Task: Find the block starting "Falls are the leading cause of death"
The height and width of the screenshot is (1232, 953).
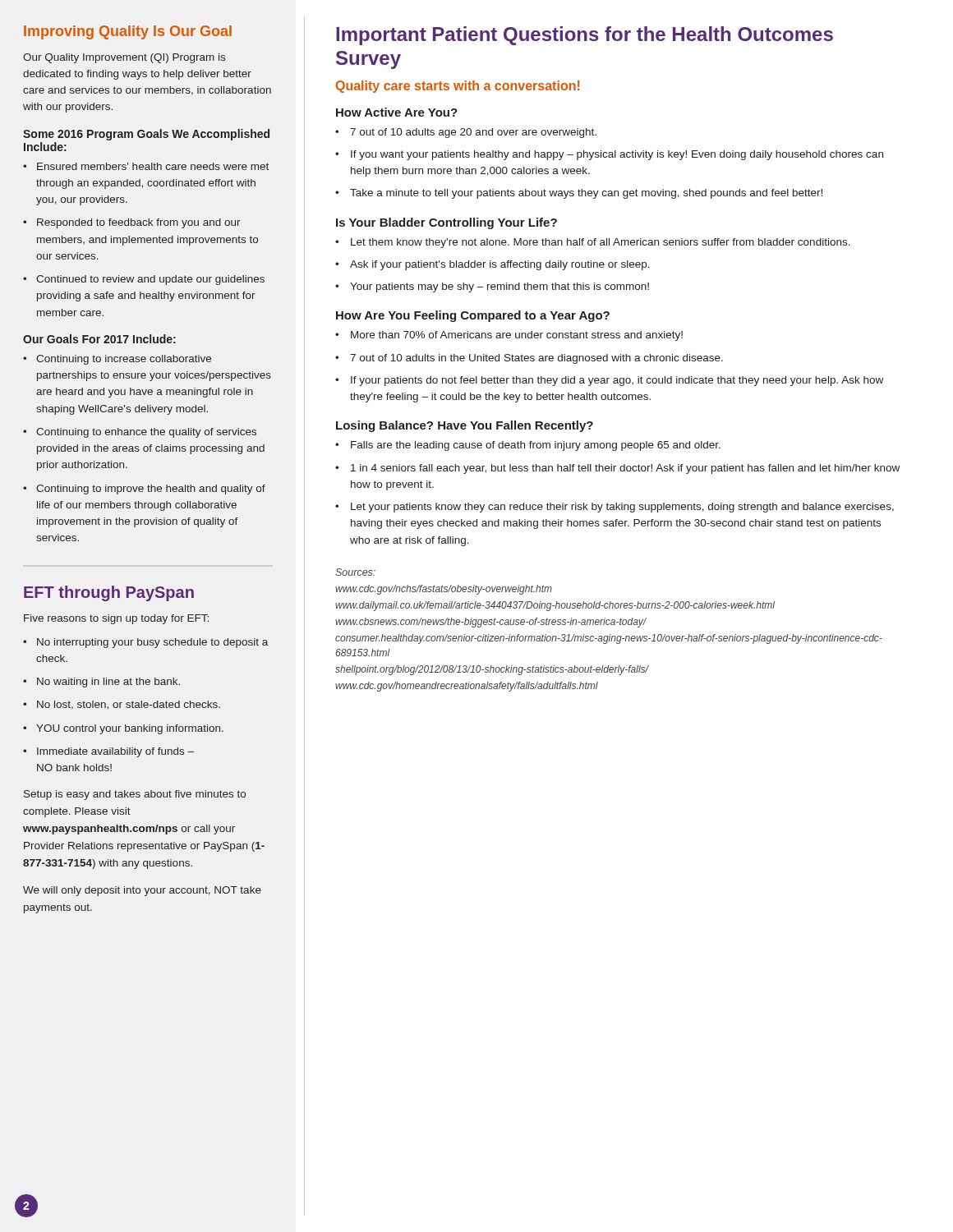Action: (536, 445)
